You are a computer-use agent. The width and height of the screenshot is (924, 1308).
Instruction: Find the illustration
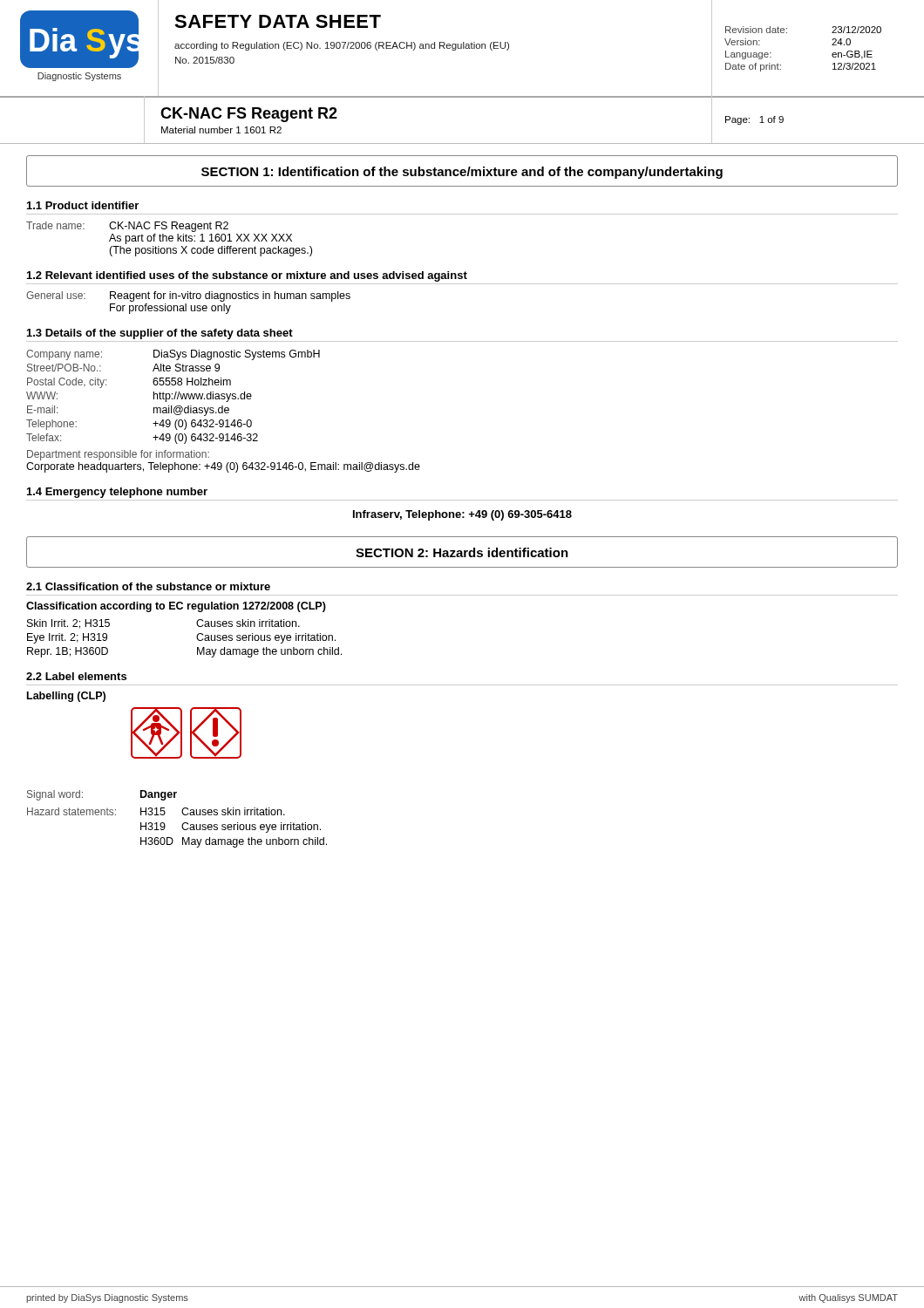(x=514, y=743)
